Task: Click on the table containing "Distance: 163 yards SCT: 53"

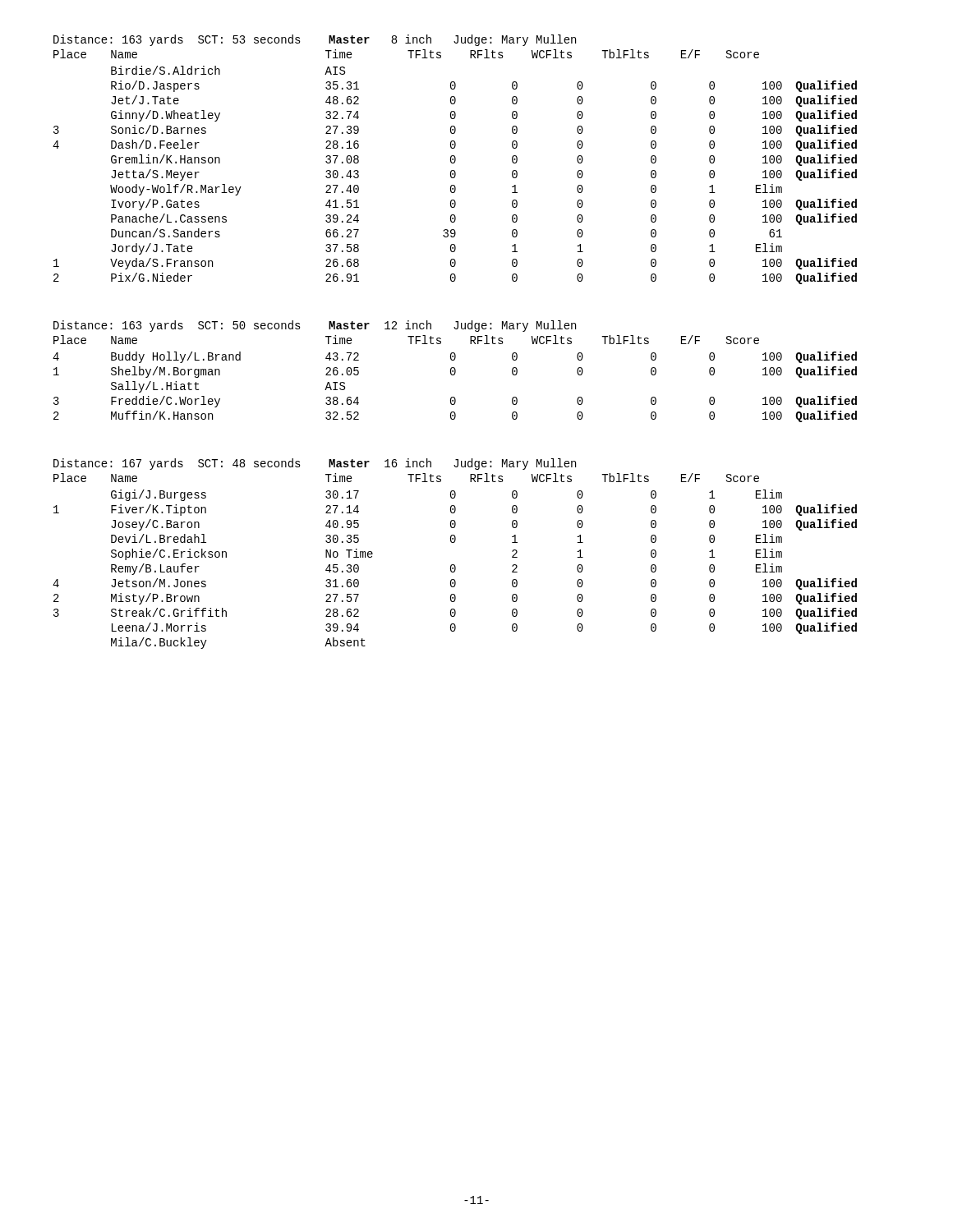Action: point(476,159)
